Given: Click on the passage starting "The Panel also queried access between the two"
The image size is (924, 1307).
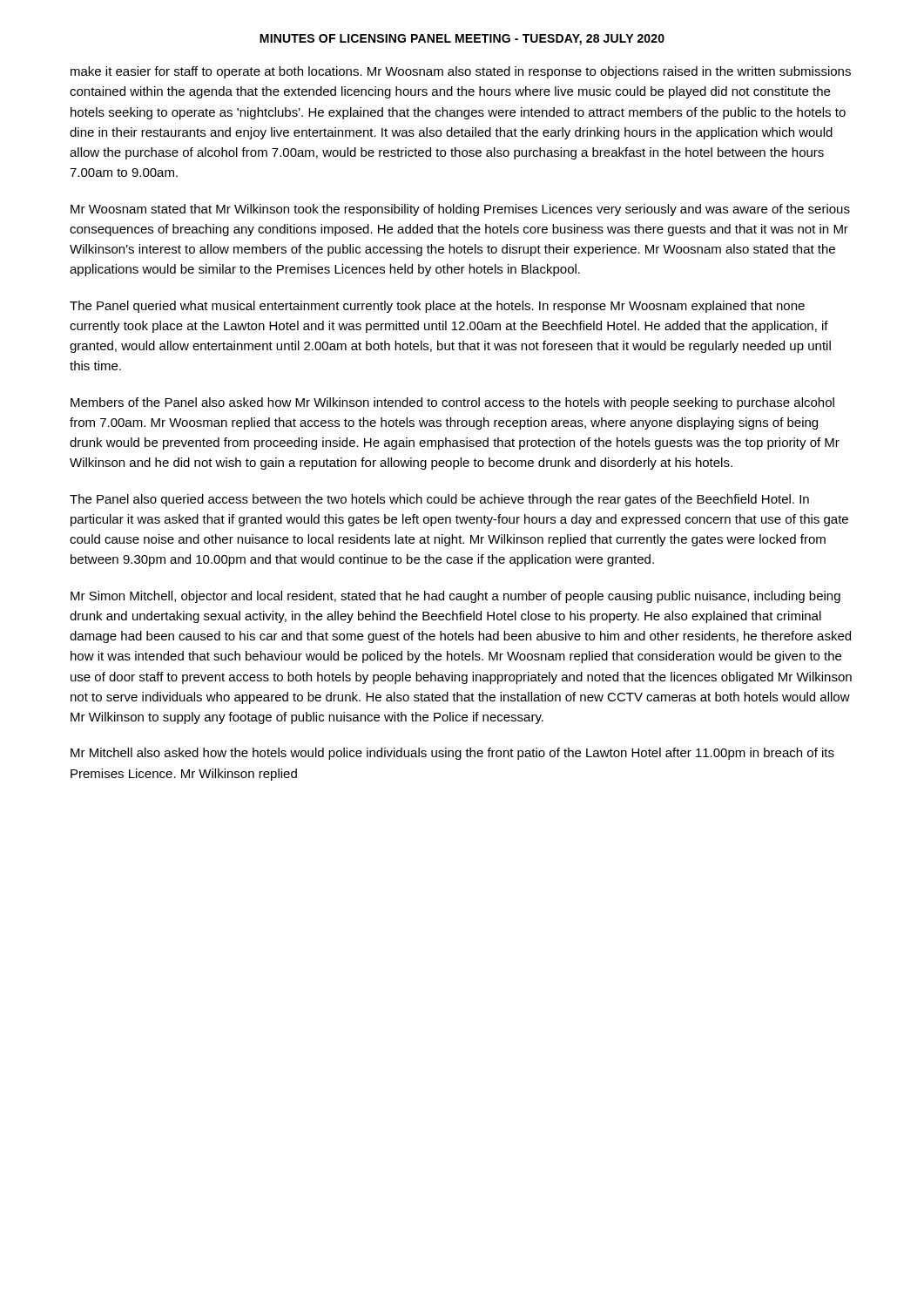Looking at the screenshot, I should [x=459, y=529].
